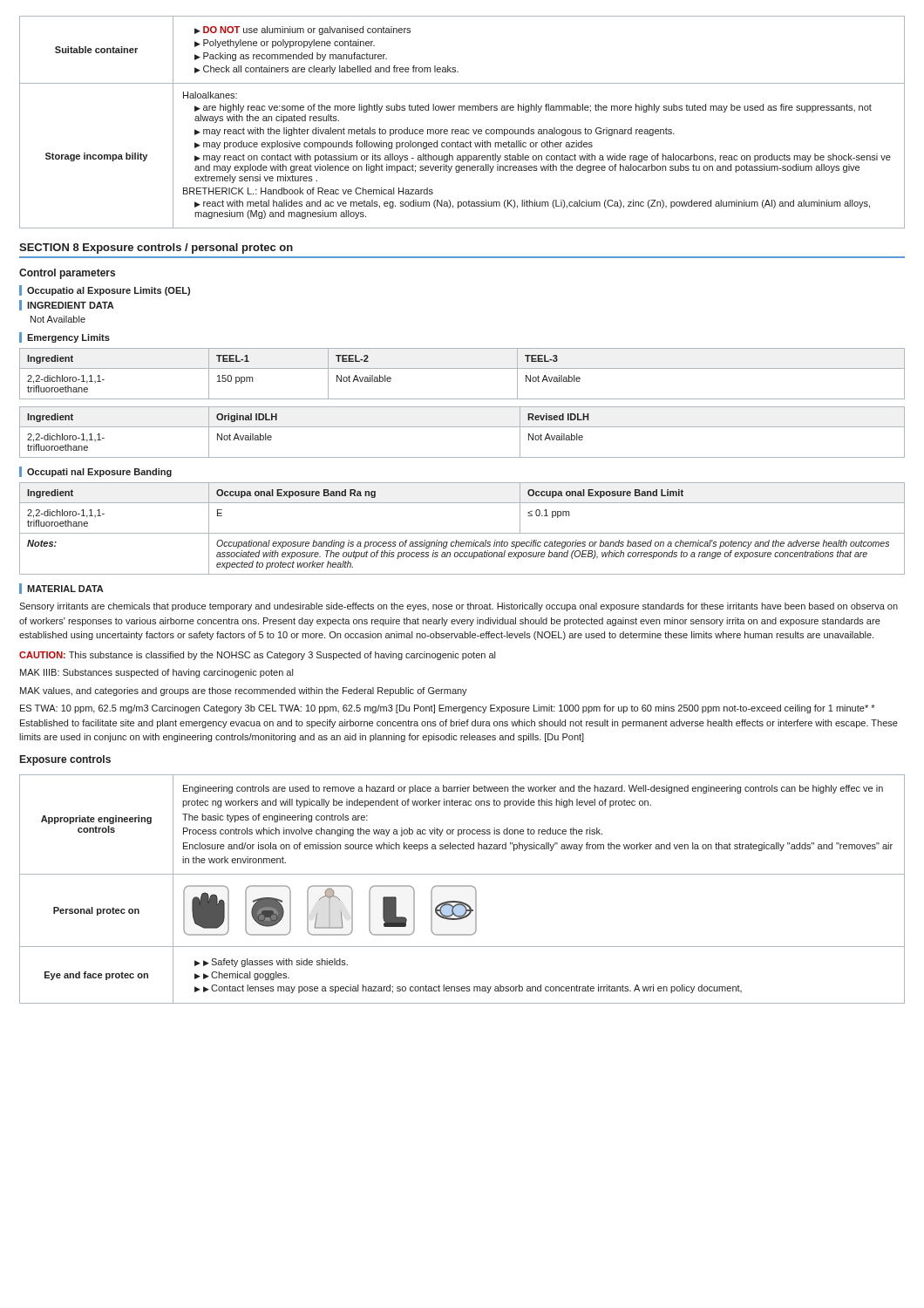Locate the block of text that opens with "Sensory irritants are"

[459, 620]
